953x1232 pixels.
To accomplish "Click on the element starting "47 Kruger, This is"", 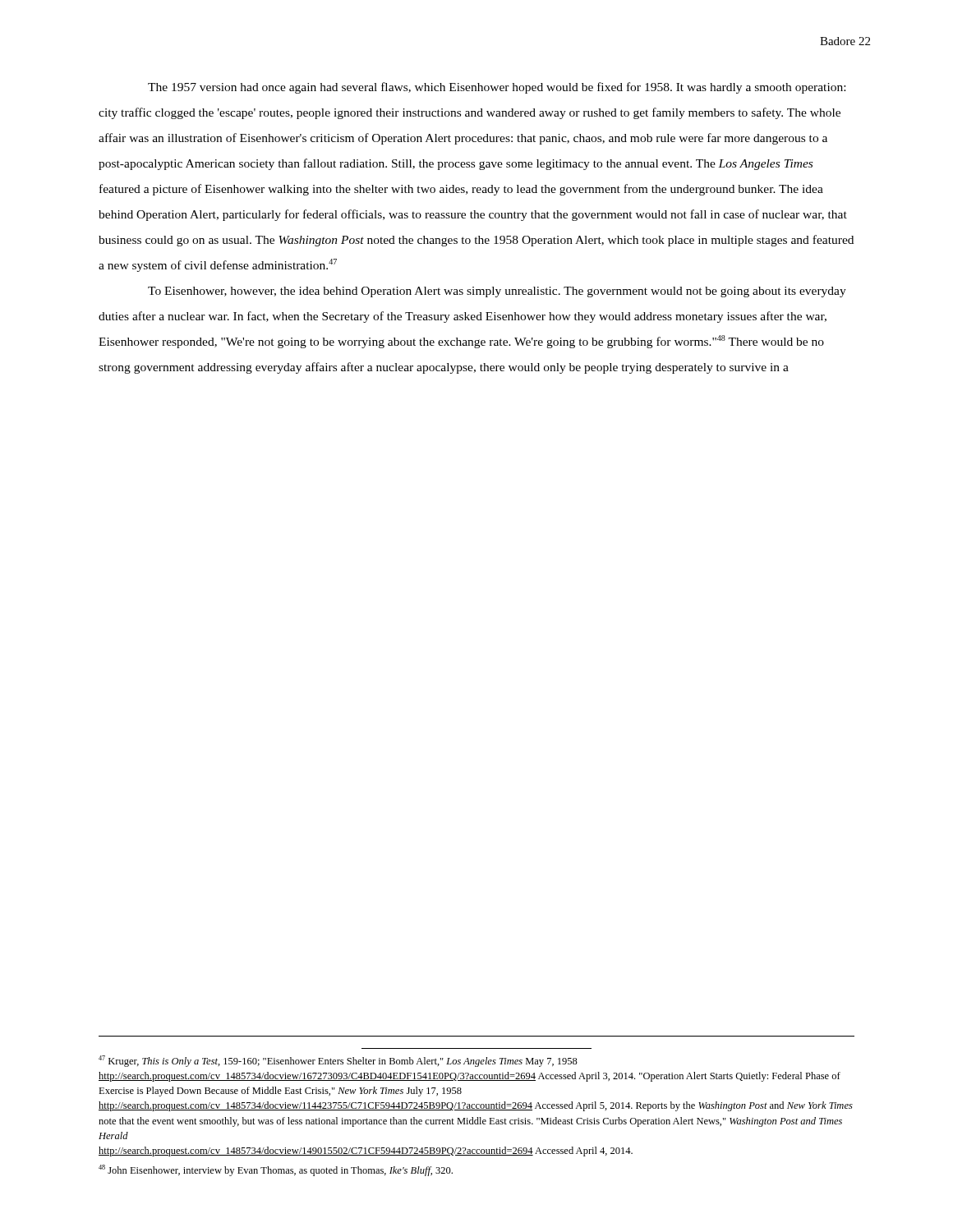I will (x=476, y=1105).
